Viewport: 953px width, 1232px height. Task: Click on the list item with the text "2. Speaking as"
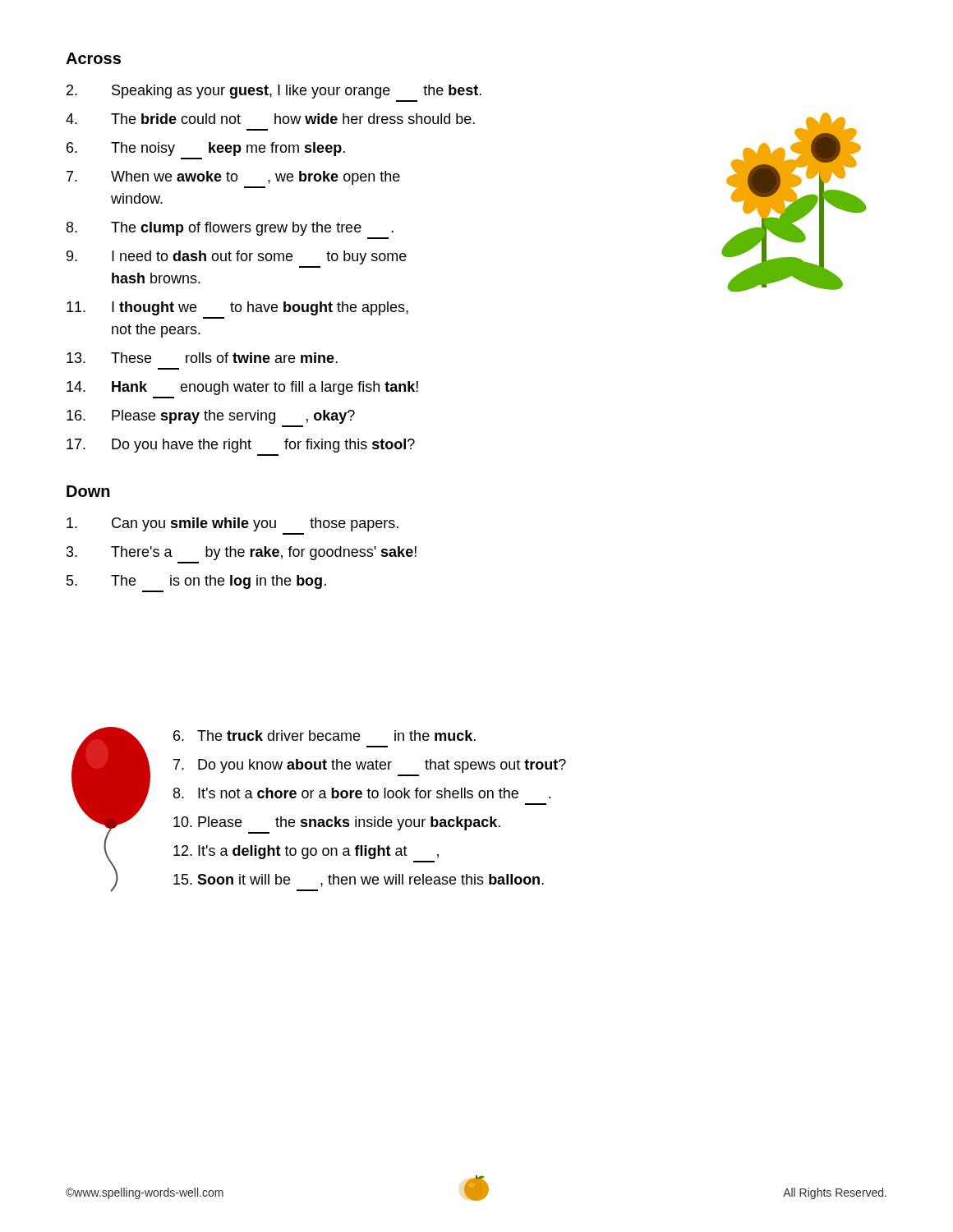pyautogui.click(x=274, y=91)
